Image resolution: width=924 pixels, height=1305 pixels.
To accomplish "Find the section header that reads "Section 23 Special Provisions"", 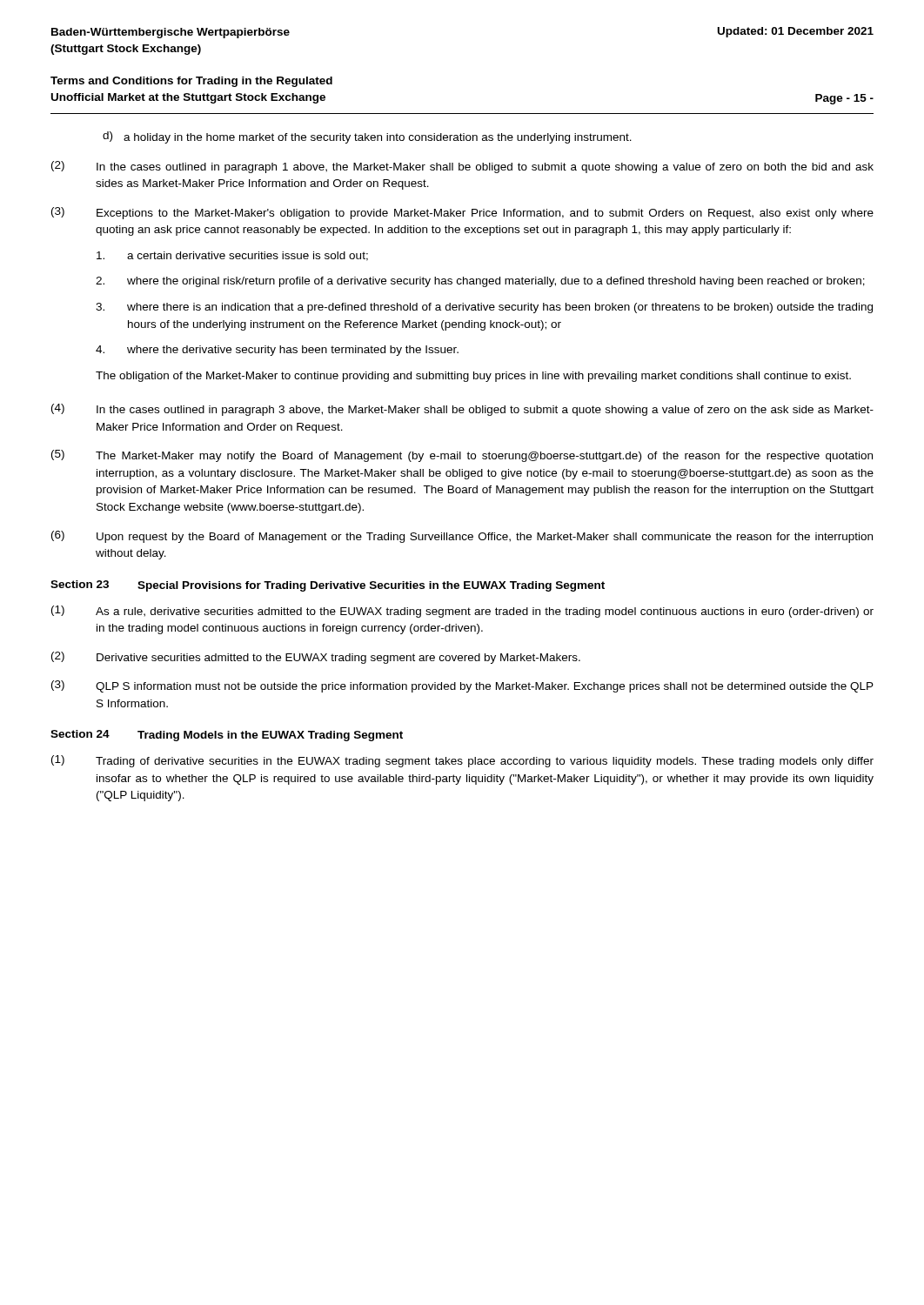I will click(x=462, y=586).
